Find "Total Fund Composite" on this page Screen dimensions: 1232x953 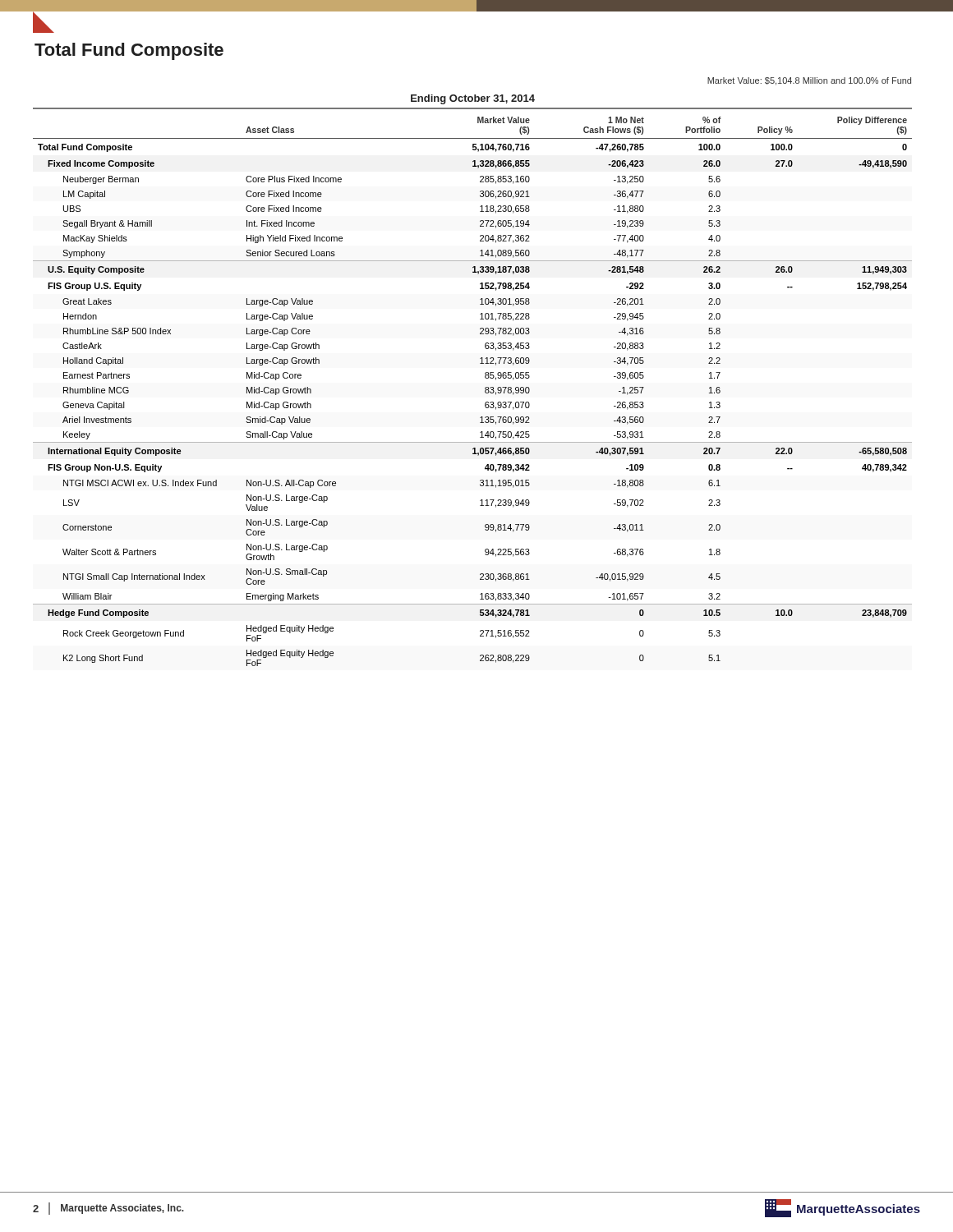tap(129, 50)
